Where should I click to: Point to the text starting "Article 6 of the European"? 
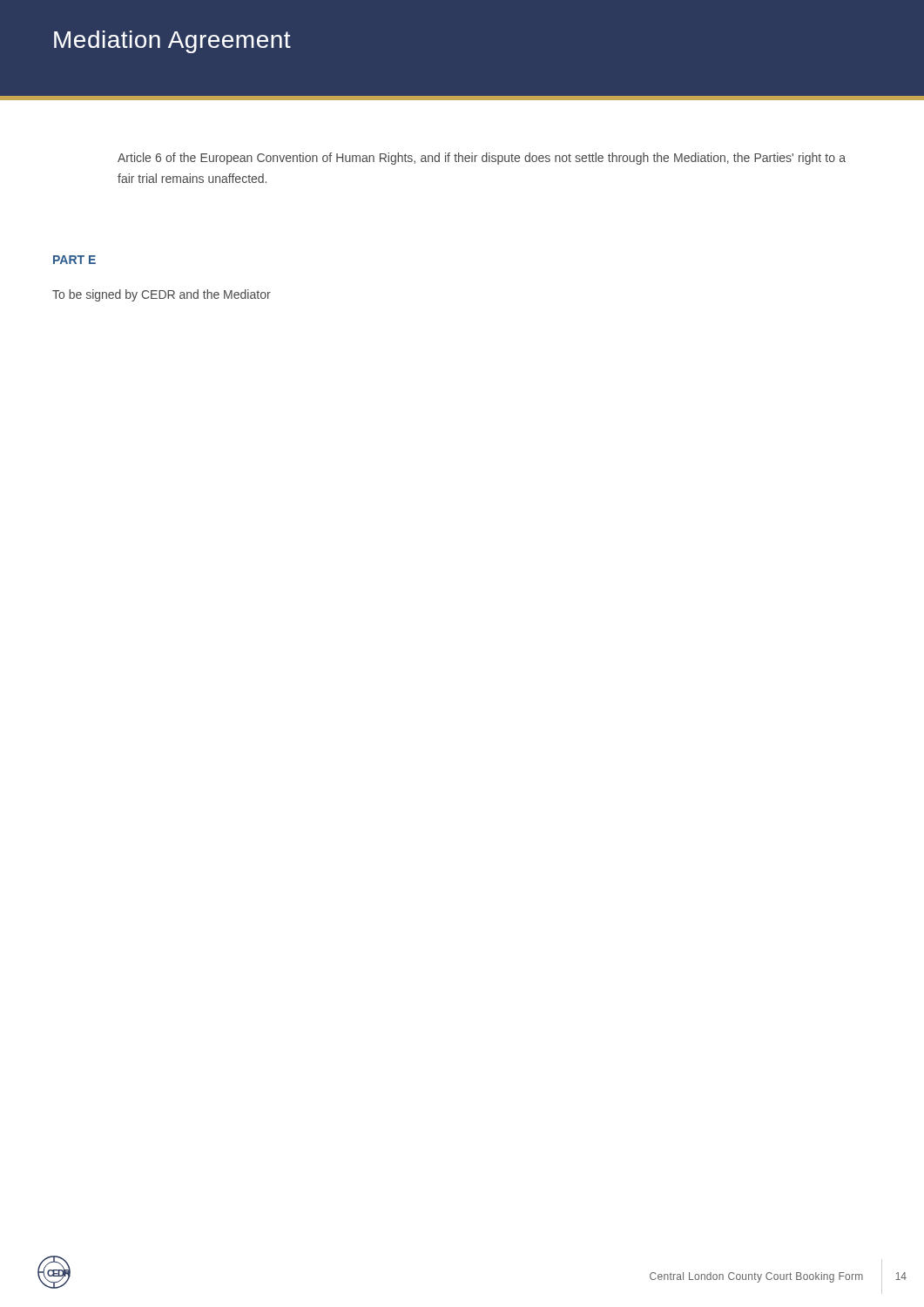point(482,168)
